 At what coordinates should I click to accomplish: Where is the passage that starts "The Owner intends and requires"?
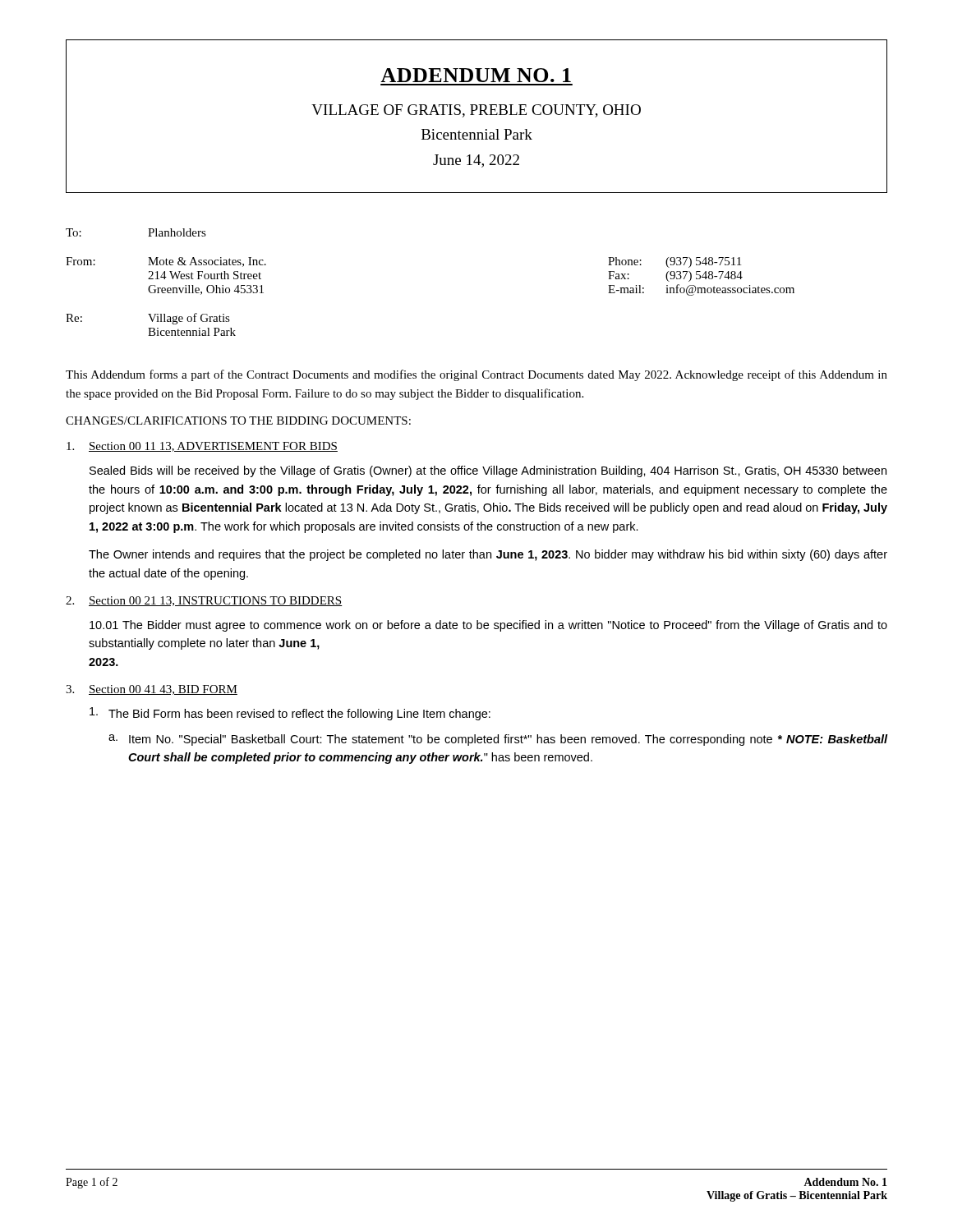coord(488,564)
